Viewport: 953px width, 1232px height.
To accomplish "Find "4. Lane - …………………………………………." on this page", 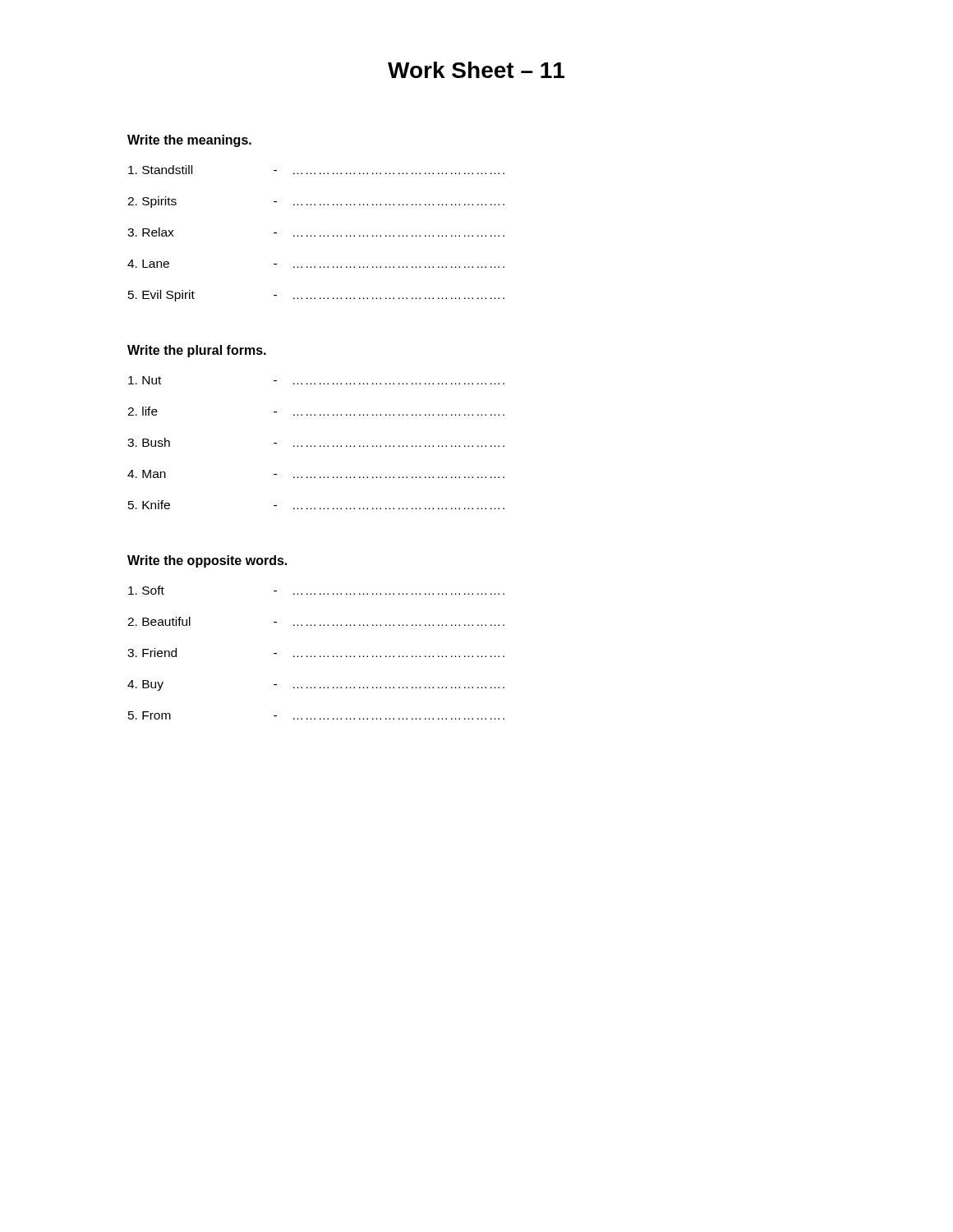I will coord(476,264).
